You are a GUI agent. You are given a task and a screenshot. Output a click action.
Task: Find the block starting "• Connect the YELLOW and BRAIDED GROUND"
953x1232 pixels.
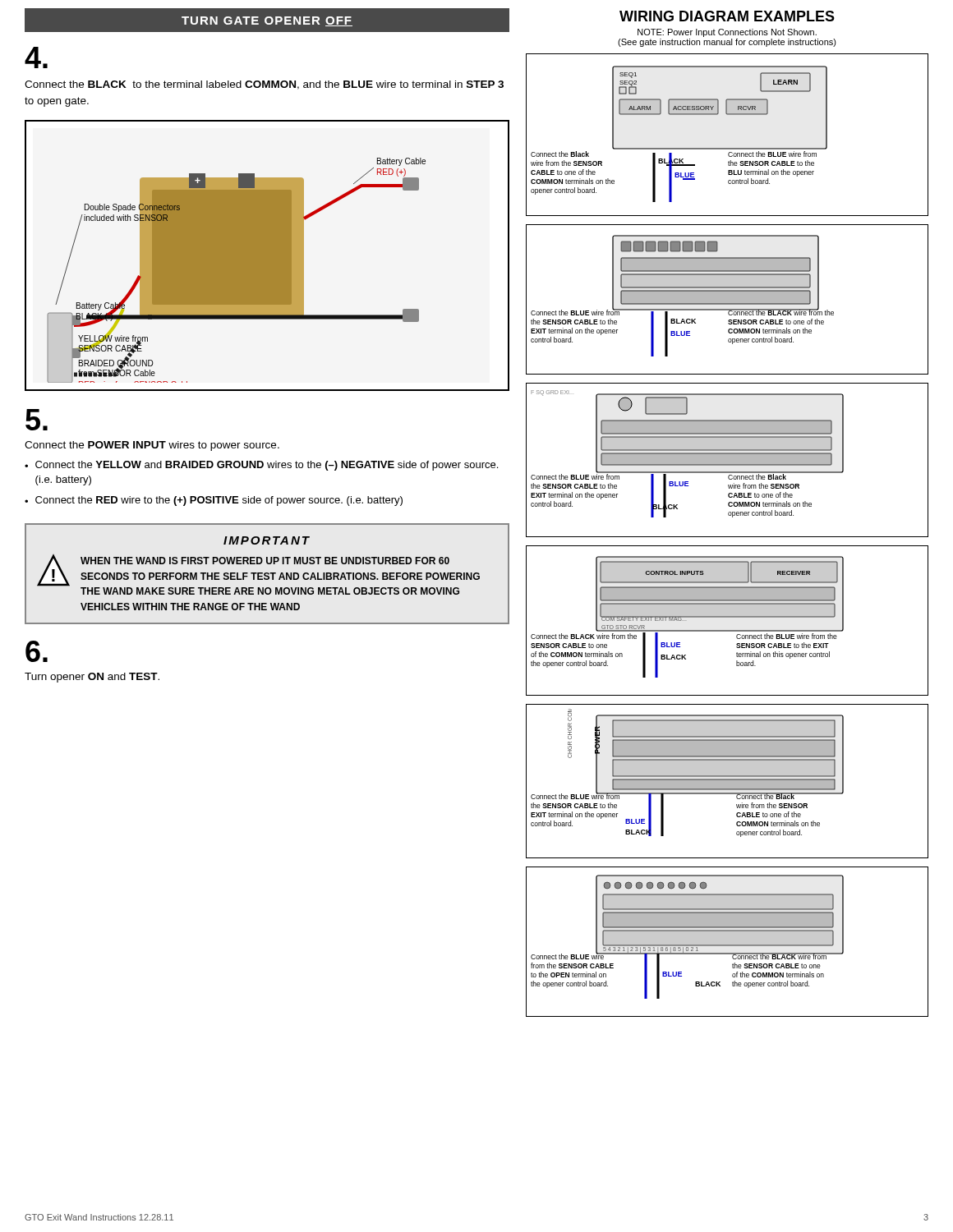267,473
